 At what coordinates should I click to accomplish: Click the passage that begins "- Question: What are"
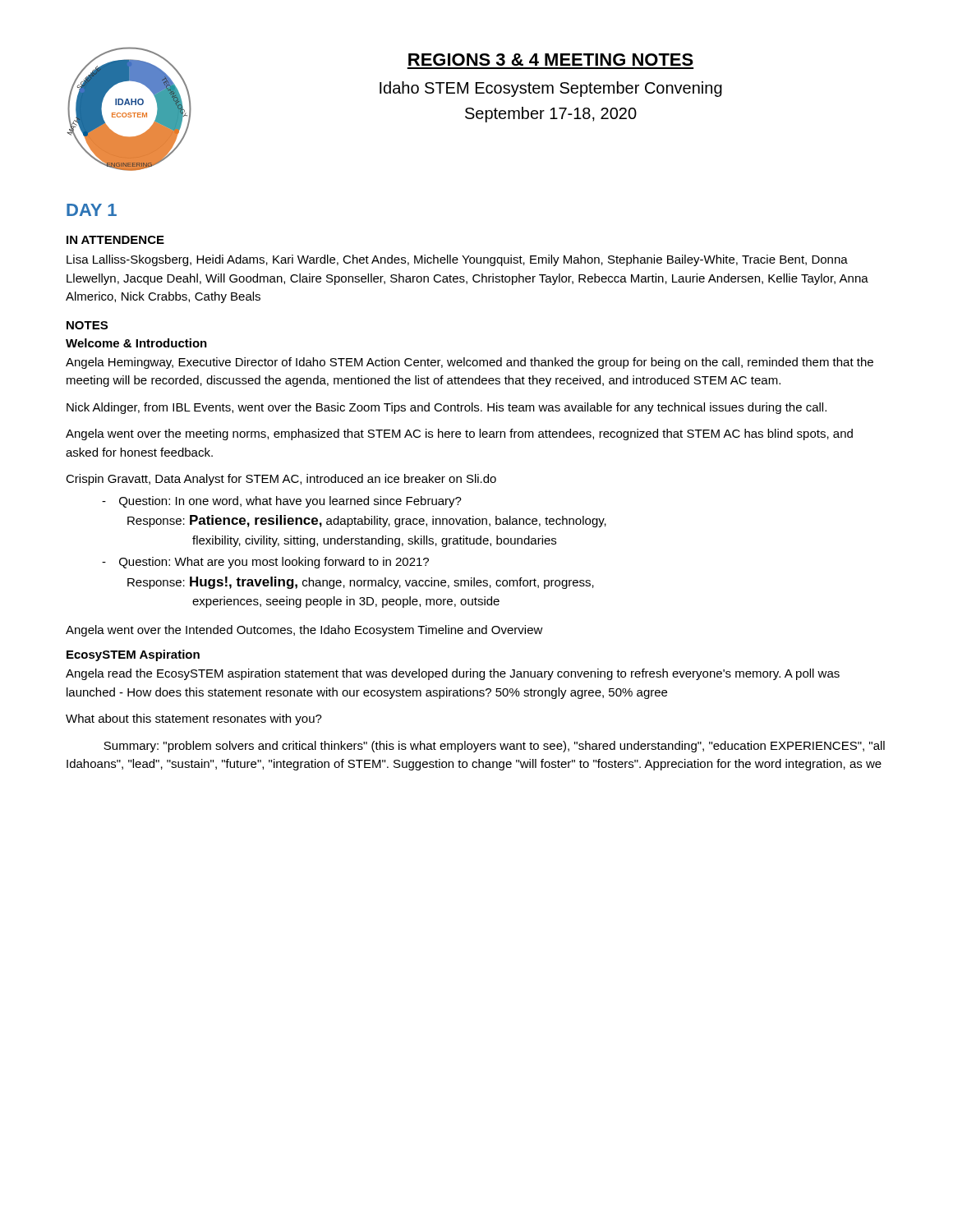tap(355, 582)
